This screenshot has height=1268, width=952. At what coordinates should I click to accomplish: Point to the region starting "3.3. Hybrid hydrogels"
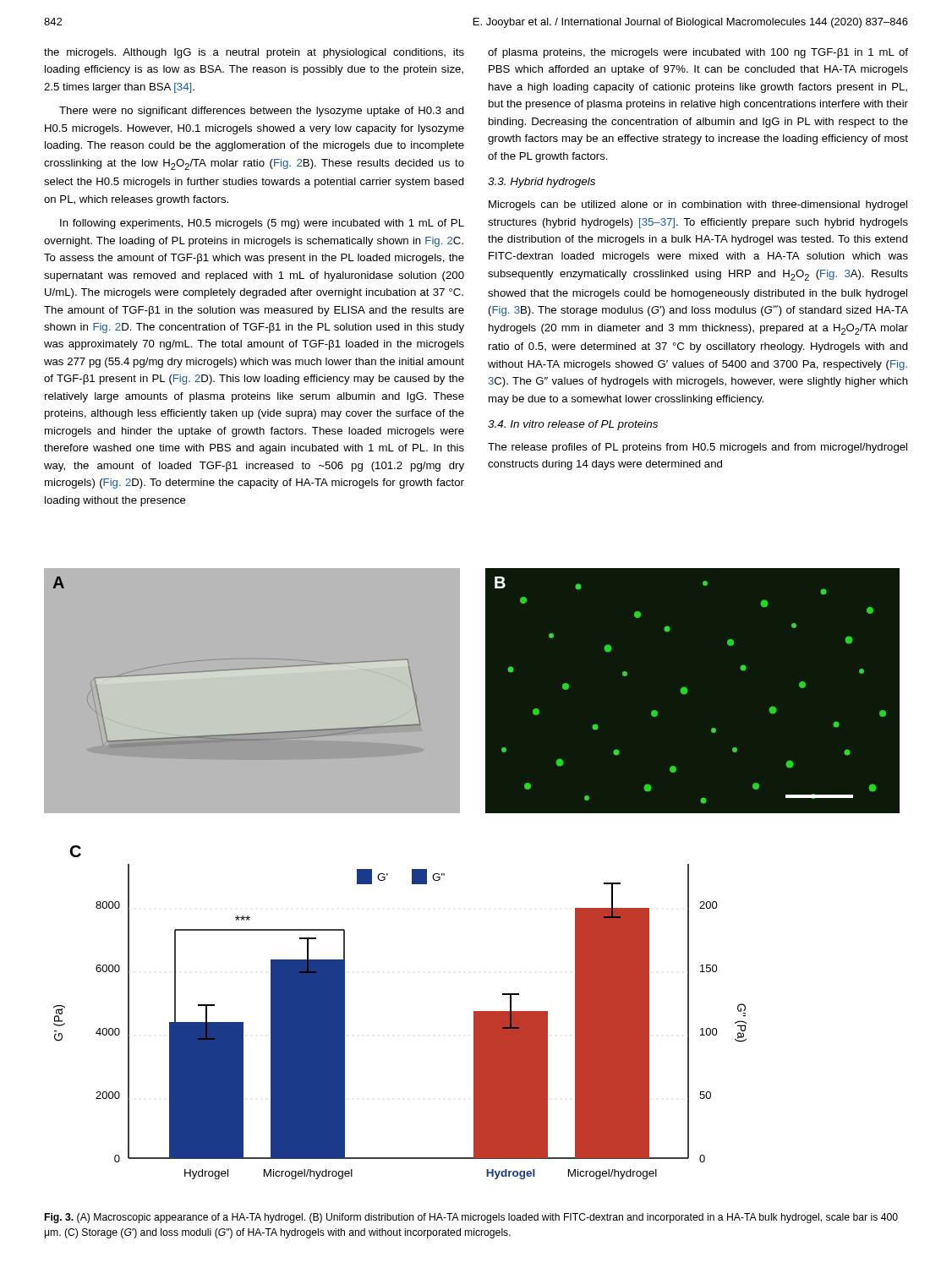point(542,181)
